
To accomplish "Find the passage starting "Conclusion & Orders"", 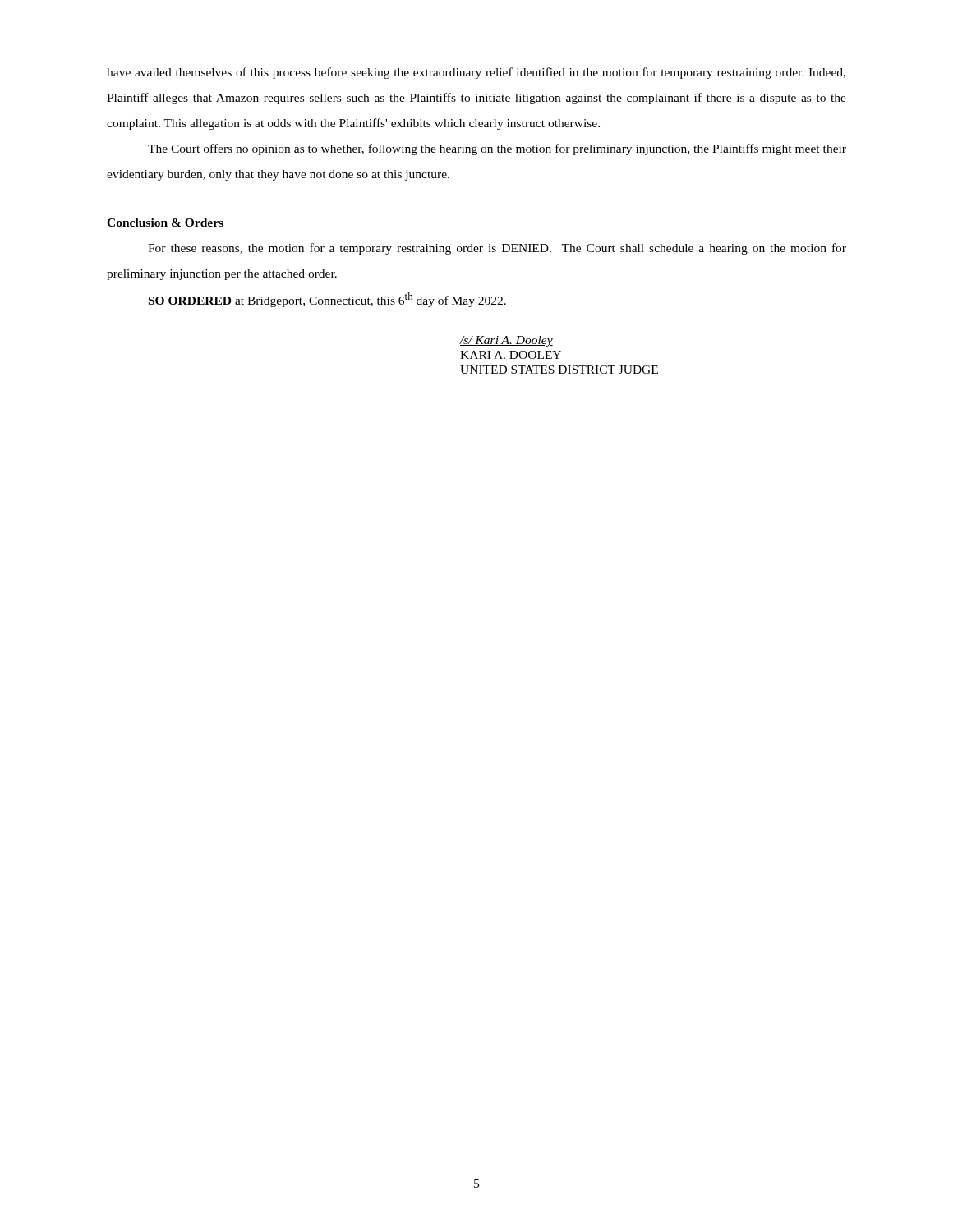I will pyautogui.click(x=165, y=222).
